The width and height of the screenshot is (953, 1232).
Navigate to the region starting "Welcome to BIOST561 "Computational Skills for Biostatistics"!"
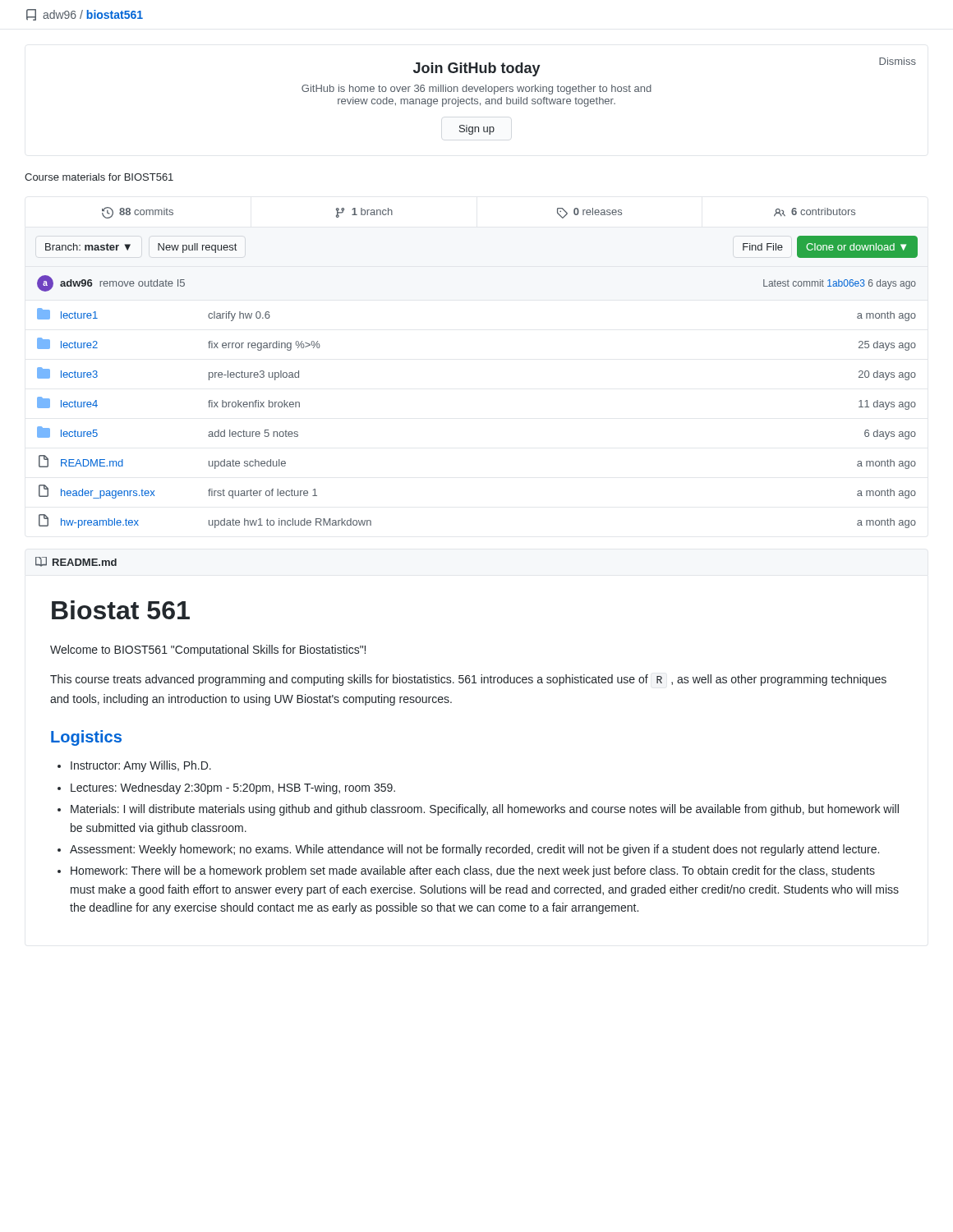208,650
